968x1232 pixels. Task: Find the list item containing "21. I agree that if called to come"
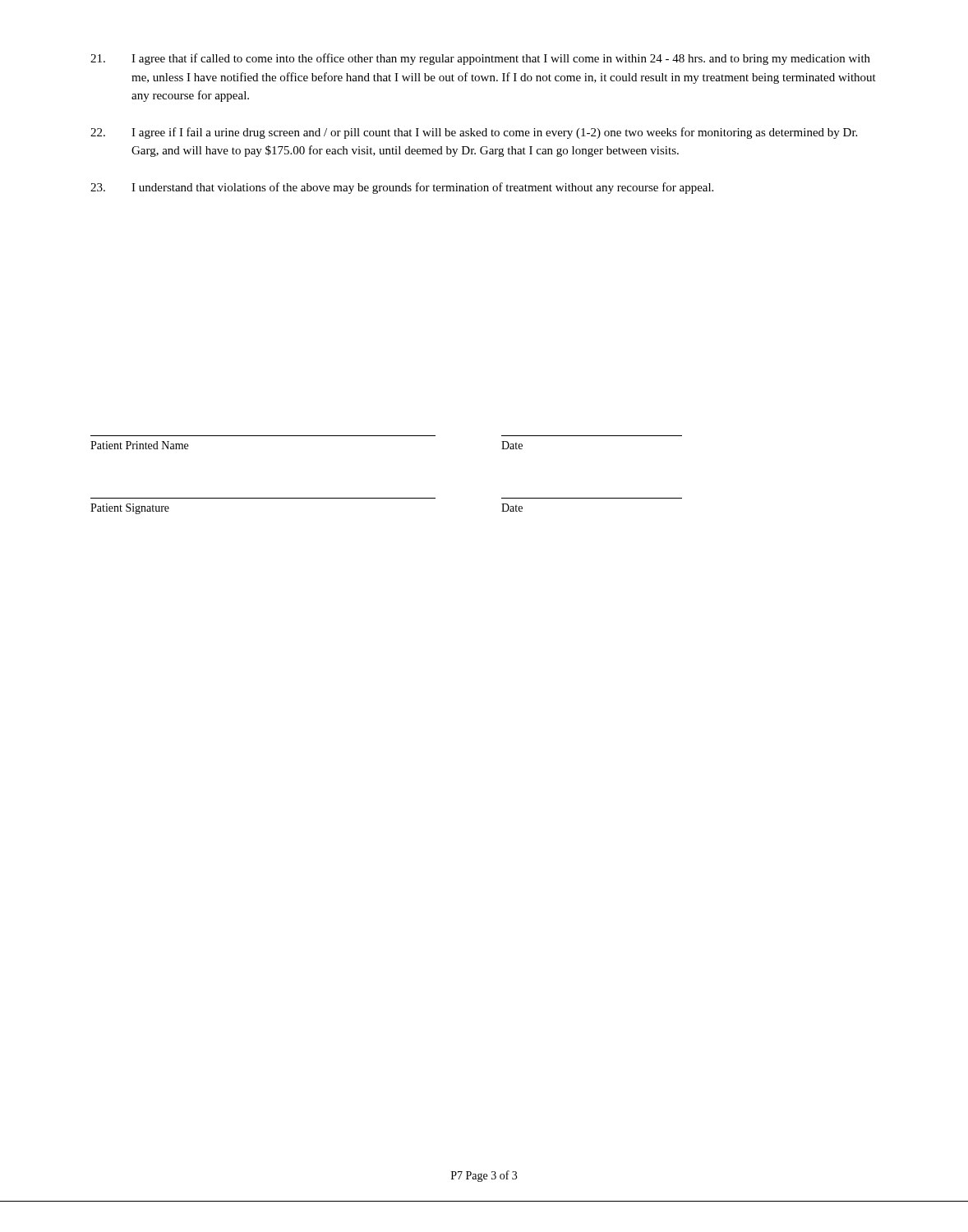(x=488, y=77)
